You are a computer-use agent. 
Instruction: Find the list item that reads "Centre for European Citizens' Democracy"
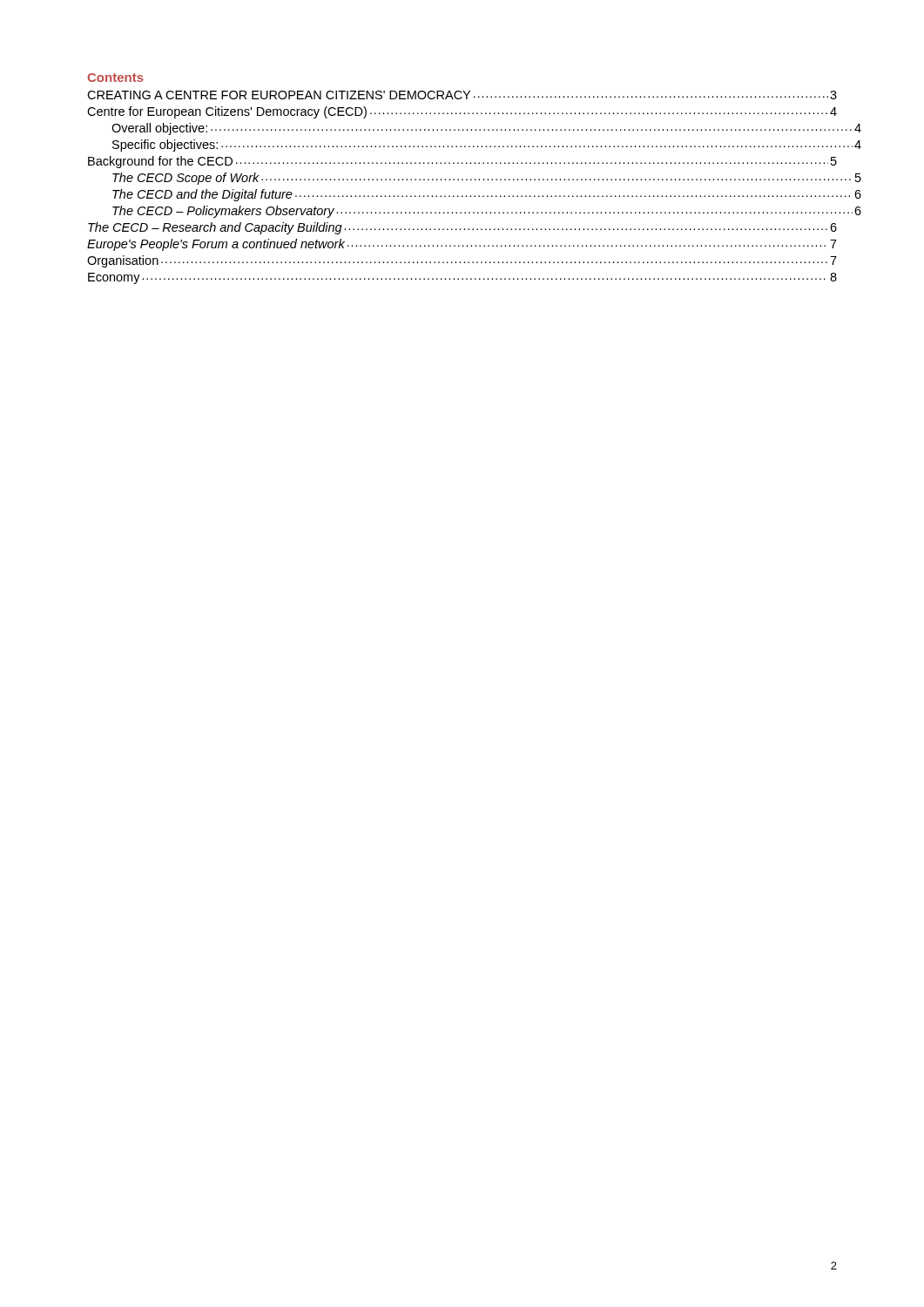click(x=462, y=112)
